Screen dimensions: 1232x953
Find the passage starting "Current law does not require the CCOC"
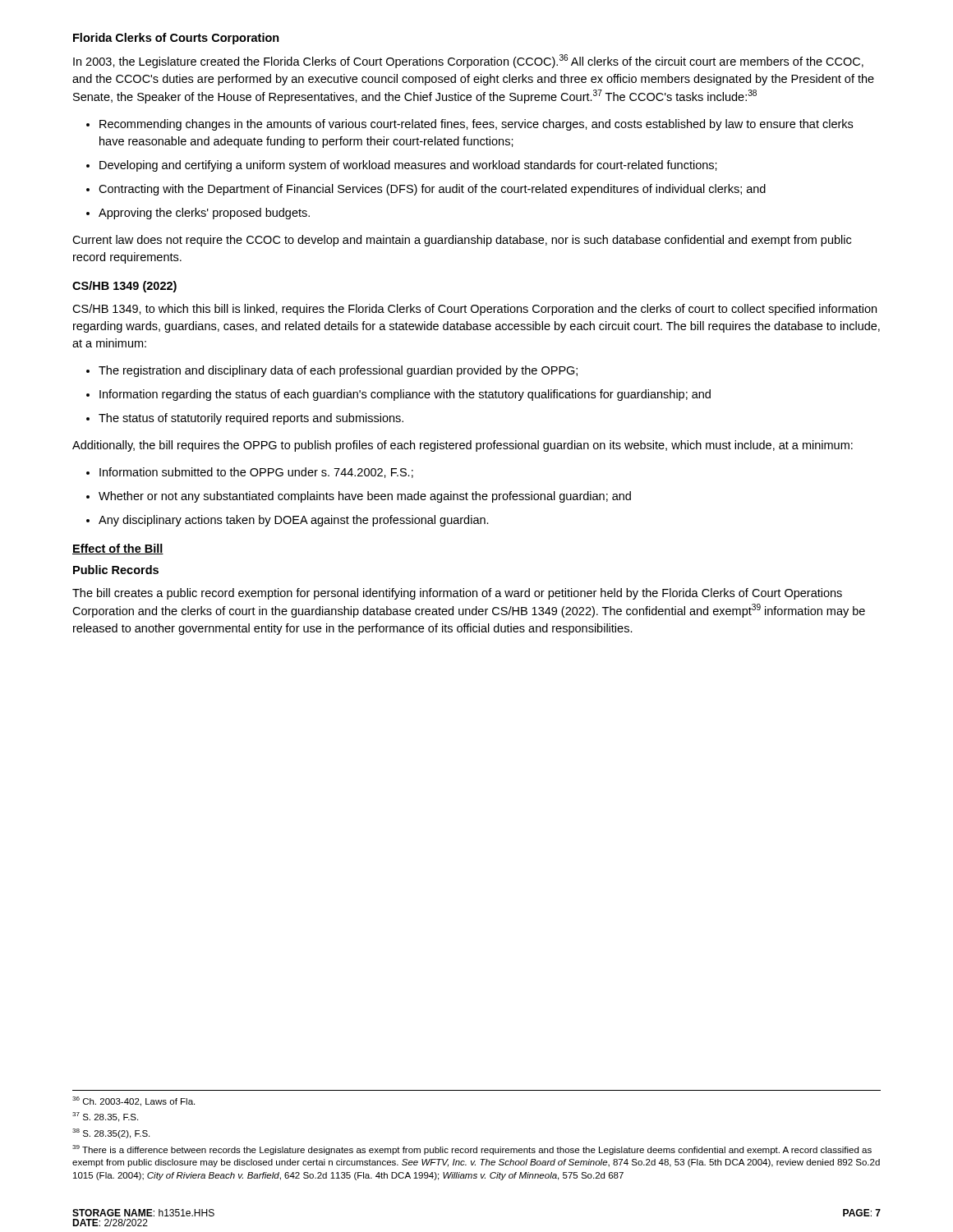[x=476, y=249]
